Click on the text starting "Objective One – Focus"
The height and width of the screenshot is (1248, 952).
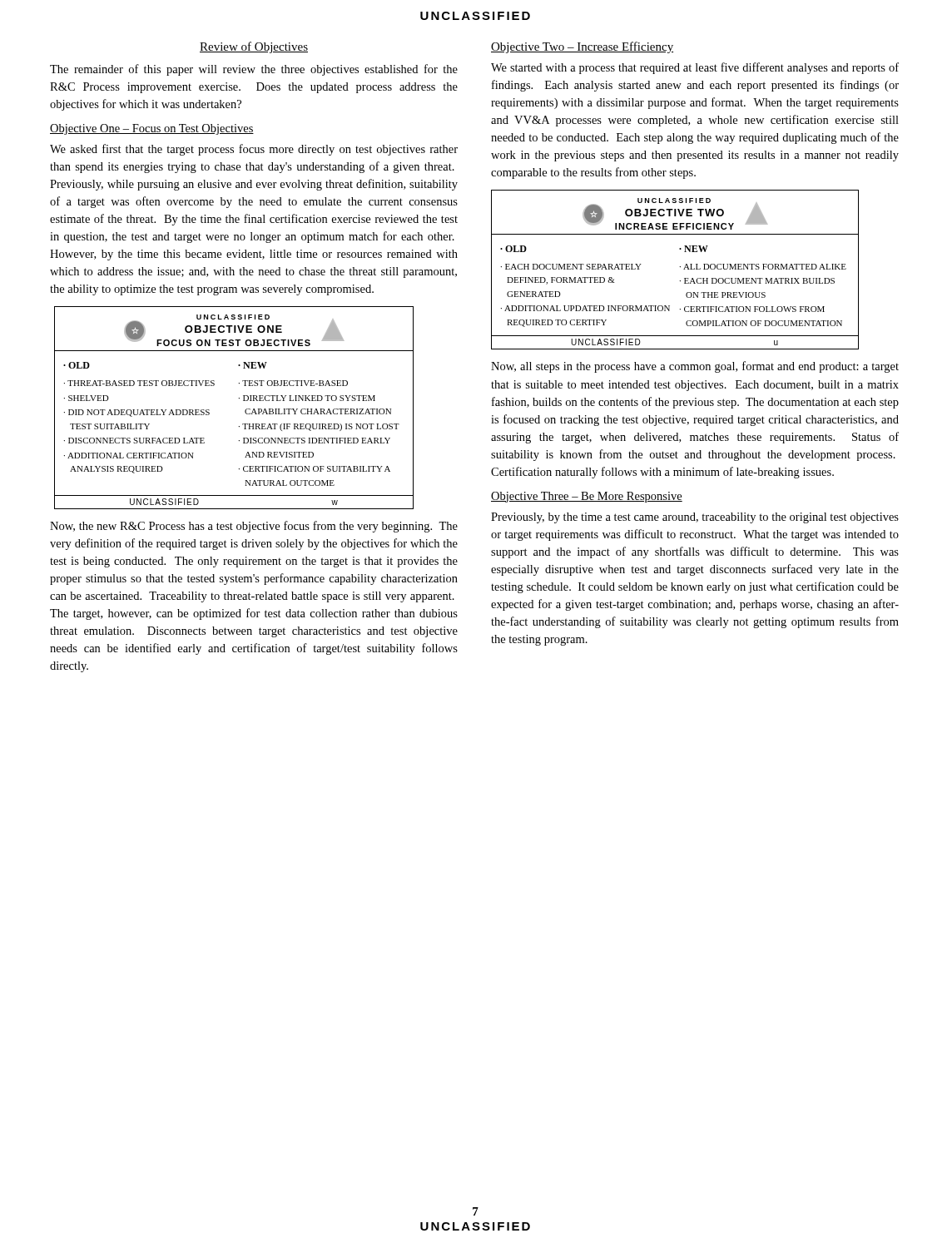pos(152,128)
